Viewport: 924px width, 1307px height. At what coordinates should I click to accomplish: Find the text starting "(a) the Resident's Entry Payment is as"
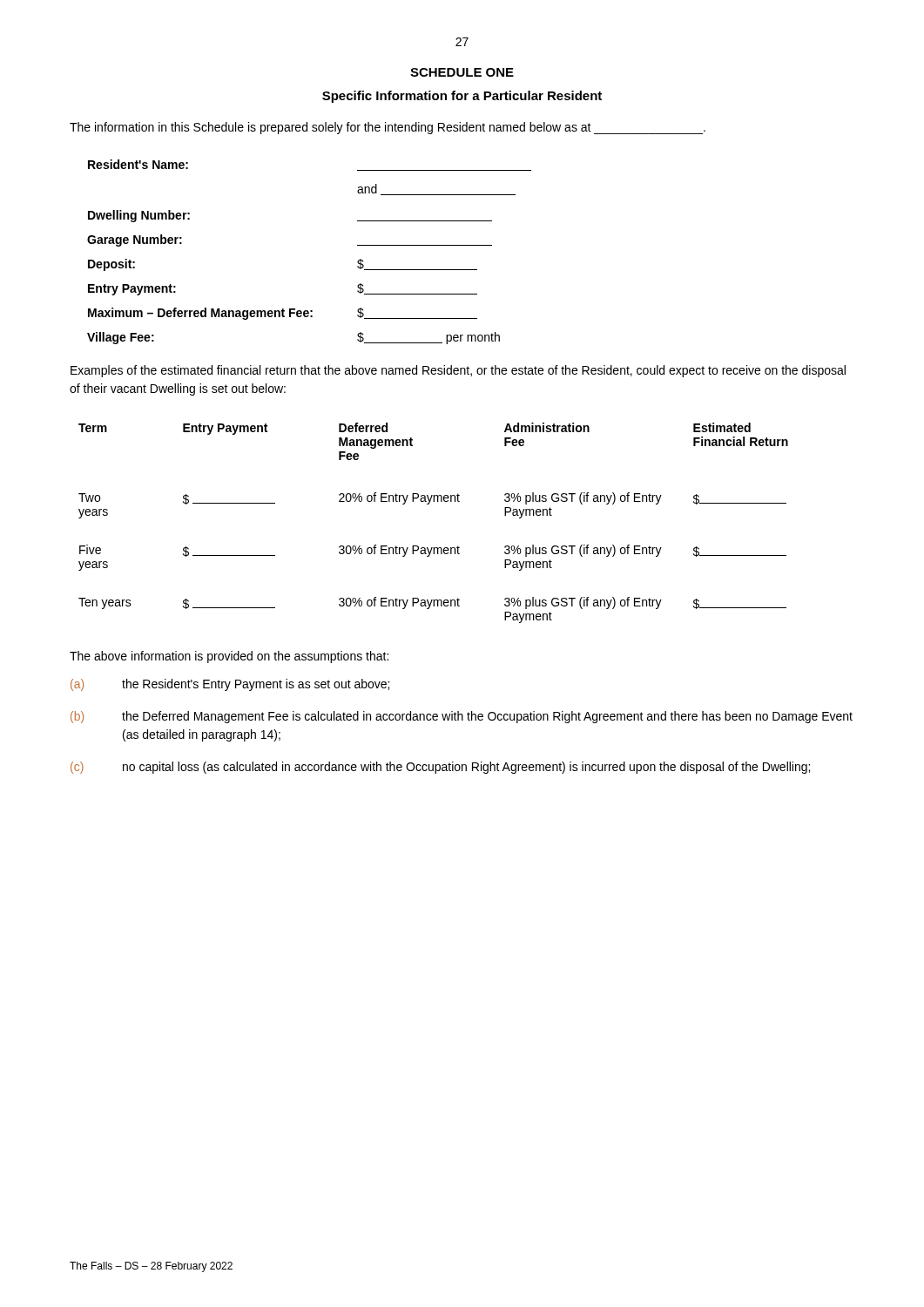click(x=230, y=685)
